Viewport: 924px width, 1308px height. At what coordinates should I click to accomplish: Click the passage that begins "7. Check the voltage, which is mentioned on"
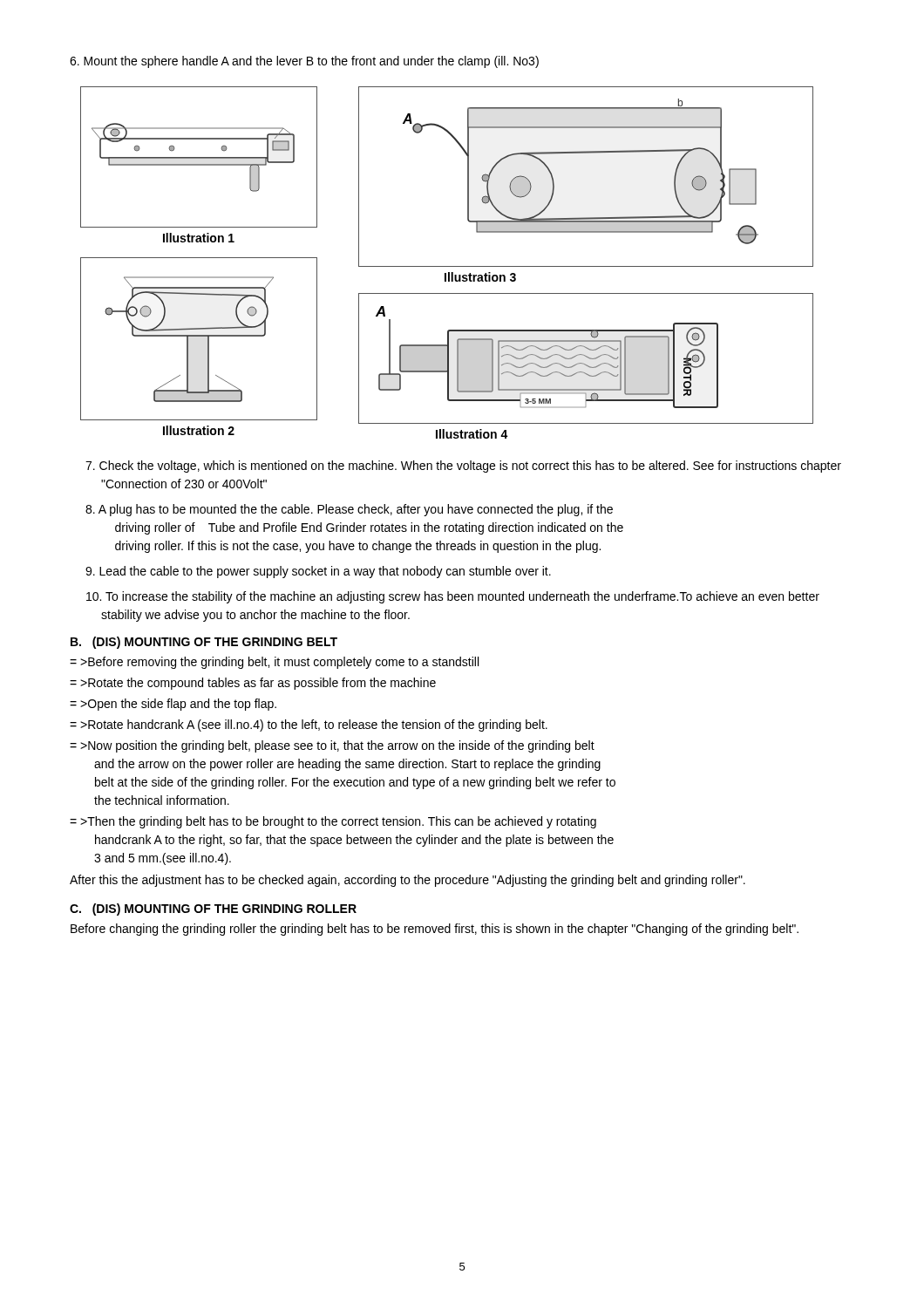(463, 475)
